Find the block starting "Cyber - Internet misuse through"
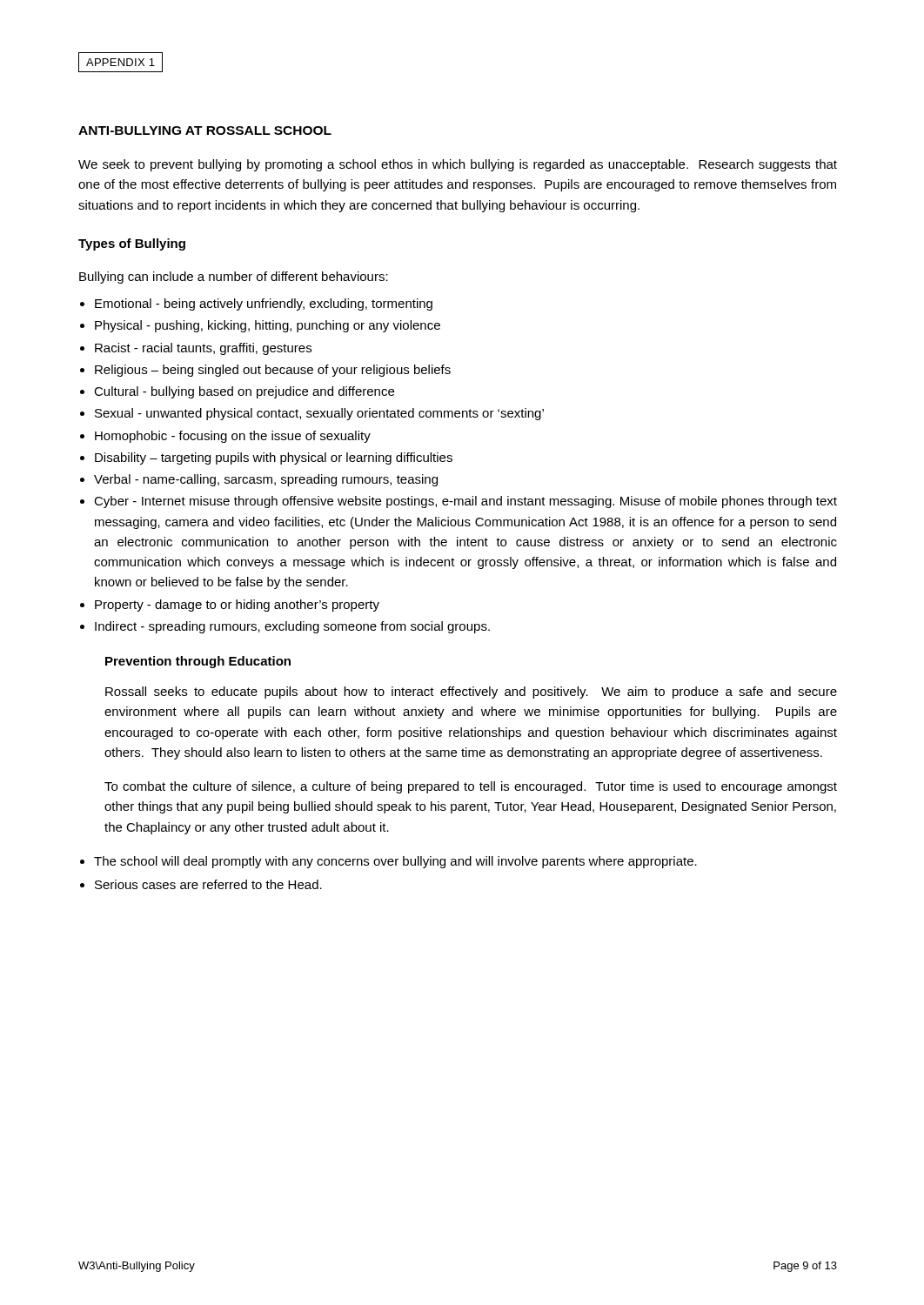The width and height of the screenshot is (924, 1305). 465,542
